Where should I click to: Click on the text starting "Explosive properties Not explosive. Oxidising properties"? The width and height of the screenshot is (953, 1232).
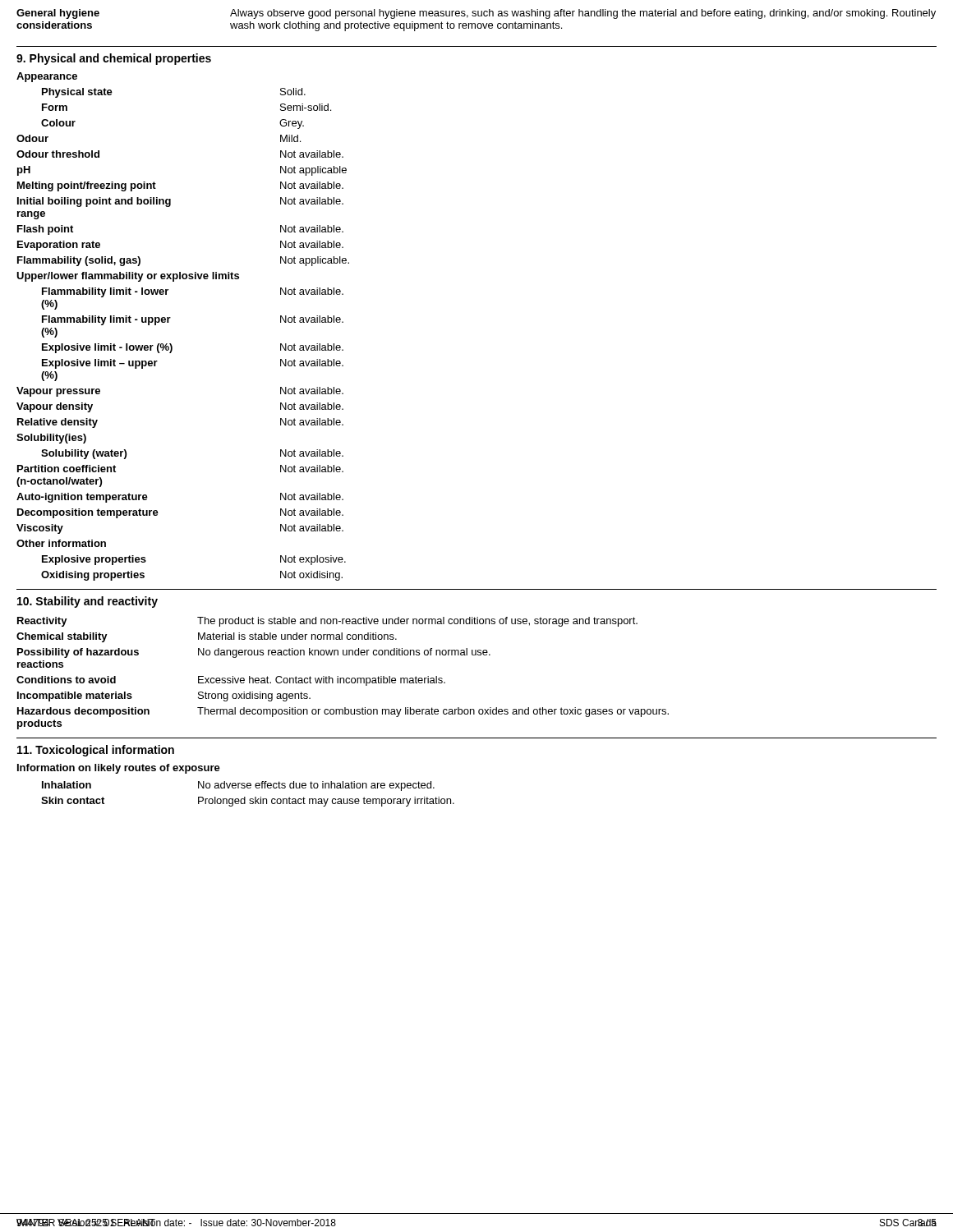click(98, 560)
